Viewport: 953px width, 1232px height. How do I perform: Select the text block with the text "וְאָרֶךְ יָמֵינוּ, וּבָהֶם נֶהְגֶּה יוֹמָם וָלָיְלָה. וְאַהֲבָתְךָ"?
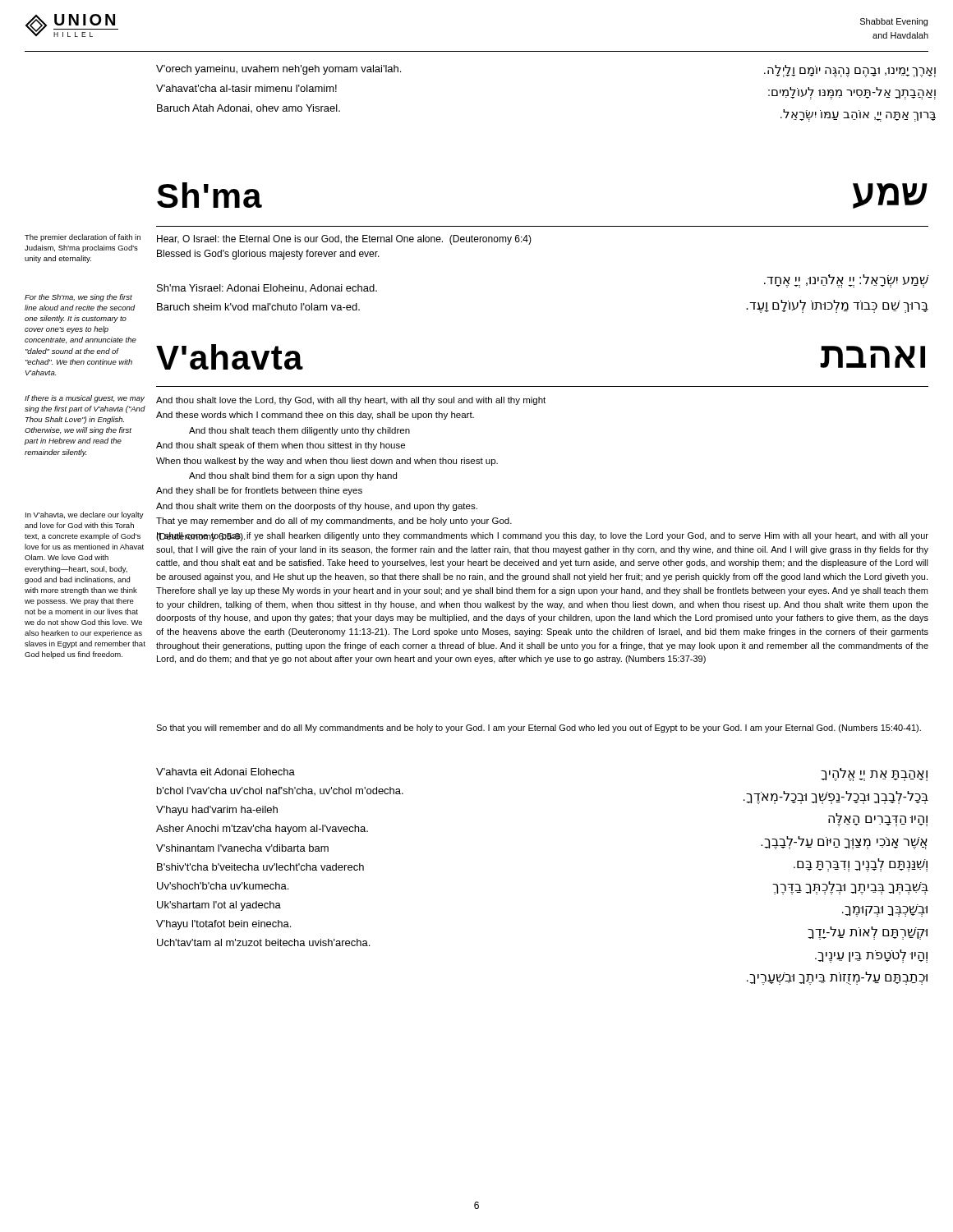point(850,92)
